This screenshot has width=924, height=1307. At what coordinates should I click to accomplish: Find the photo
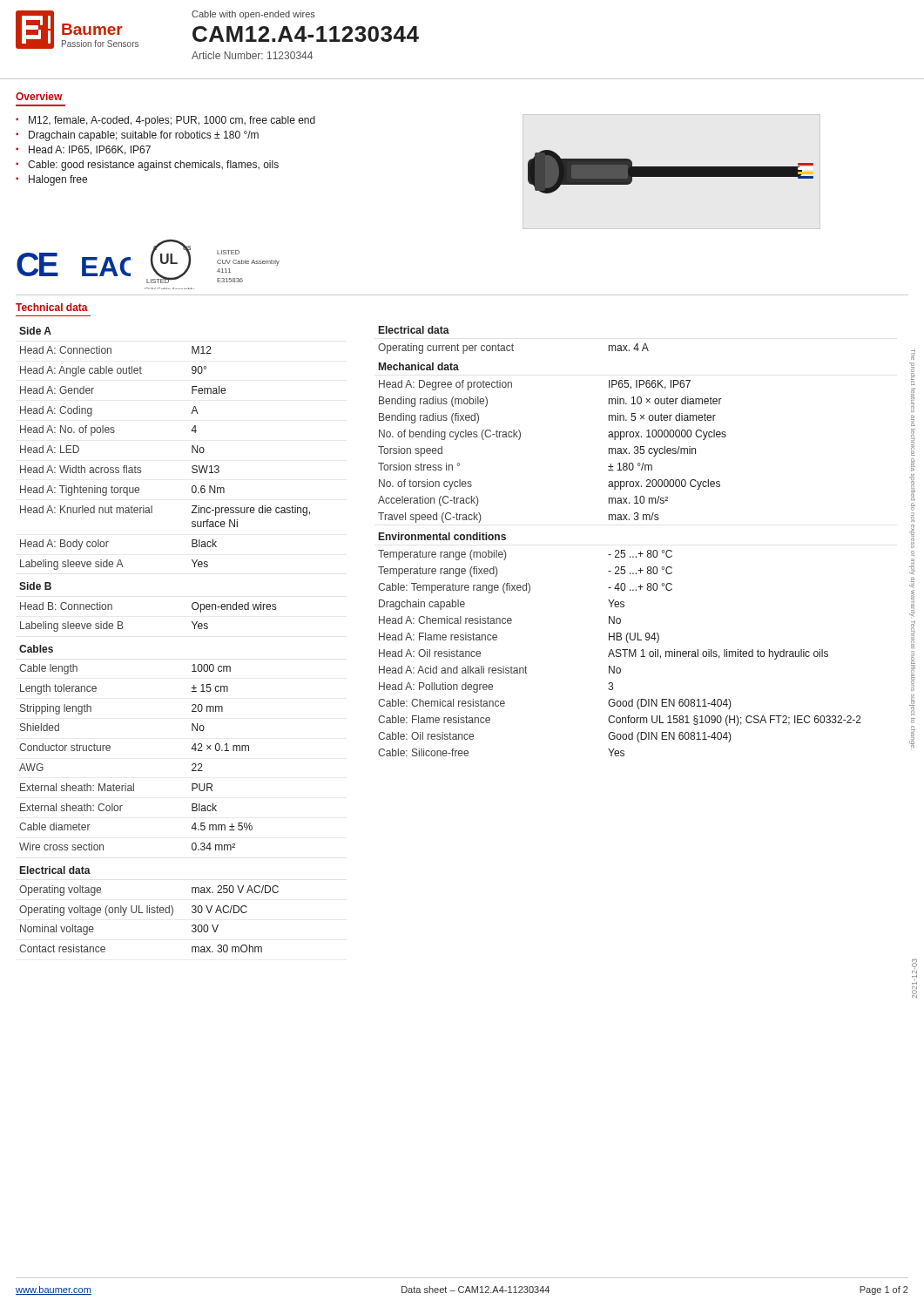(671, 172)
